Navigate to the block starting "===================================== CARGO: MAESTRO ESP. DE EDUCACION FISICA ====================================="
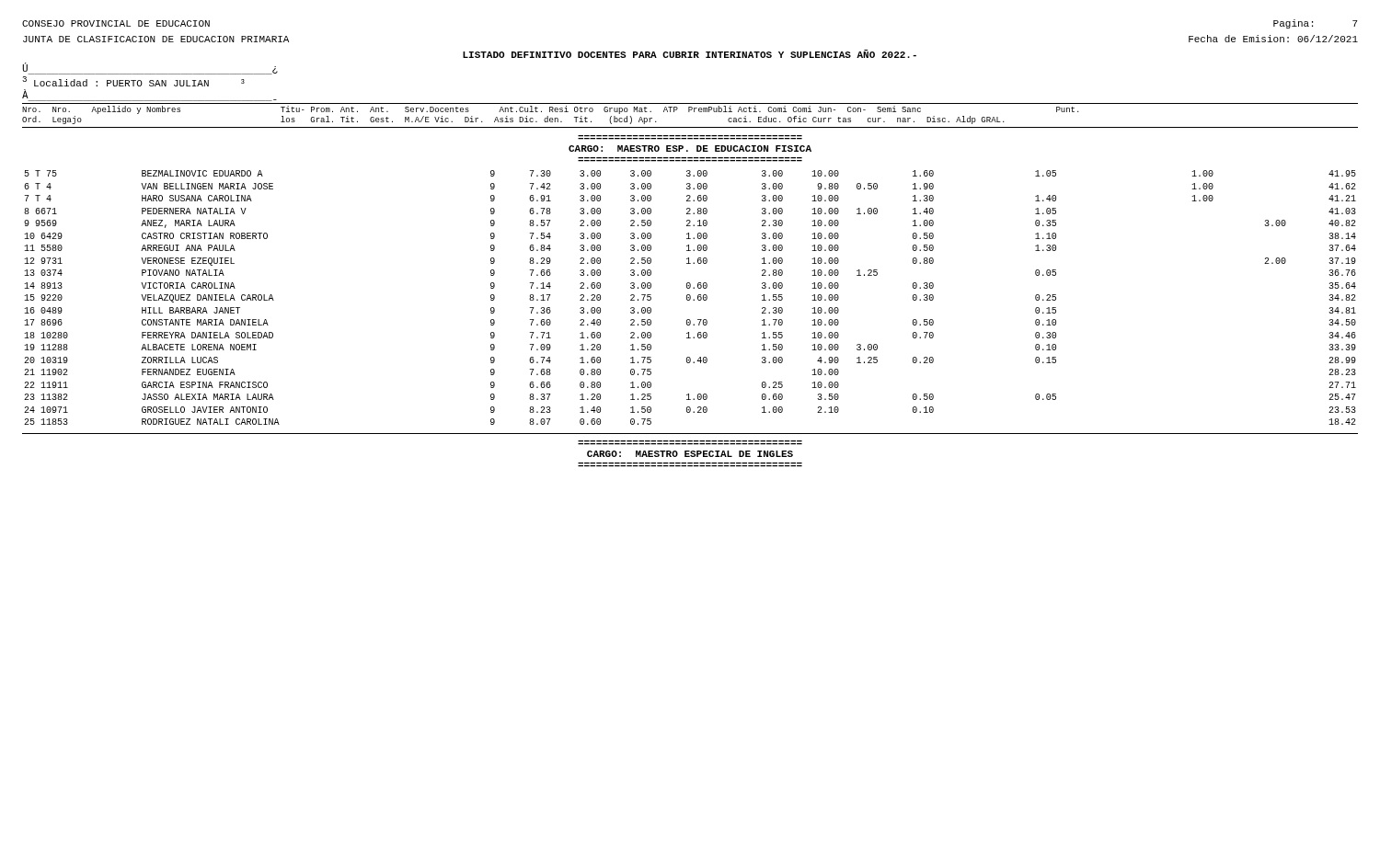Viewport: 1380px width, 868px height. click(690, 149)
